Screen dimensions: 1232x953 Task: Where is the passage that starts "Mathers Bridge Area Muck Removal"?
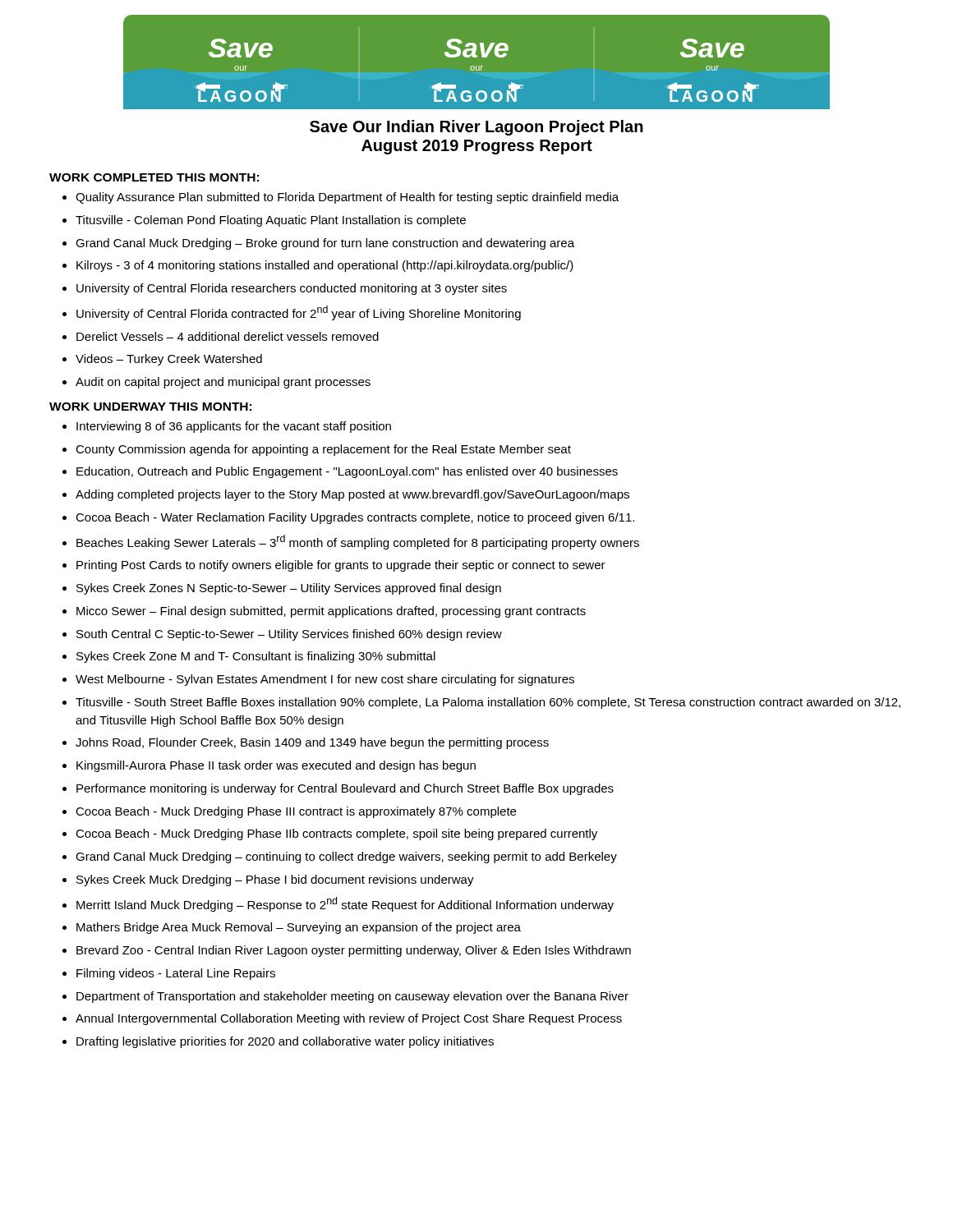[x=476, y=927]
